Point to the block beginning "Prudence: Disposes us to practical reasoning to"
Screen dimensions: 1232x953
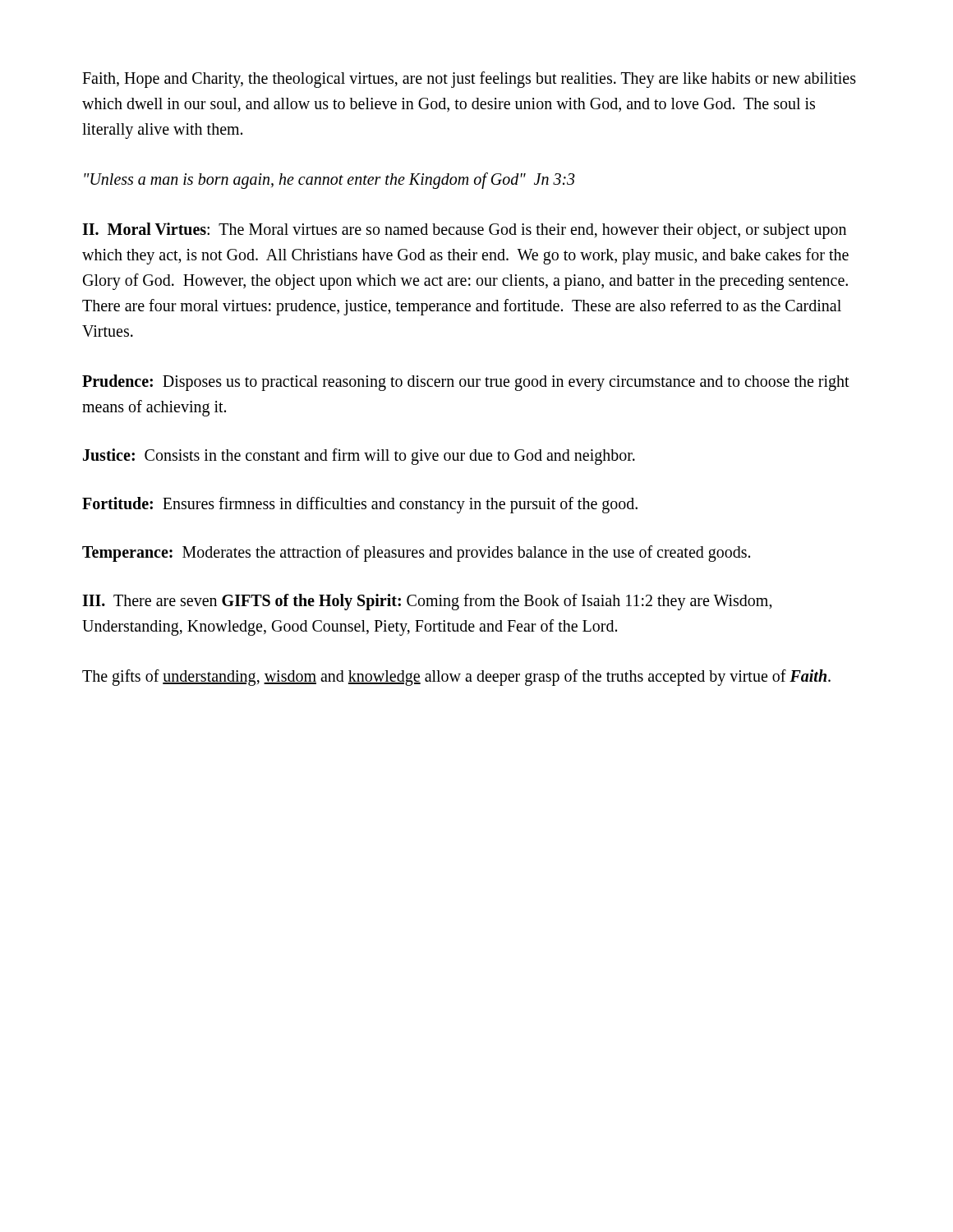tap(466, 394)
